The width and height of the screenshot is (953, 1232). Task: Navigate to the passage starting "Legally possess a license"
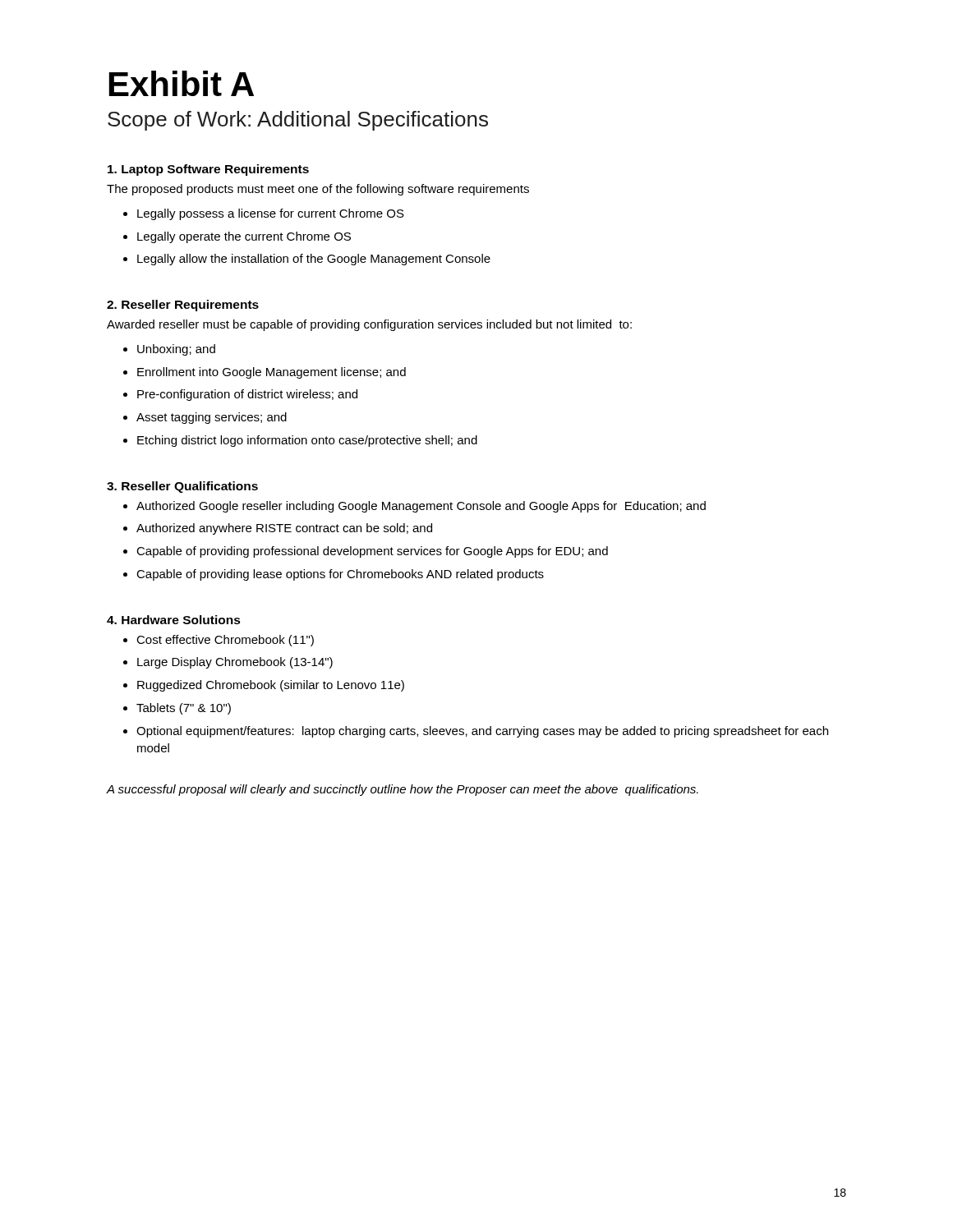(270, 213)
